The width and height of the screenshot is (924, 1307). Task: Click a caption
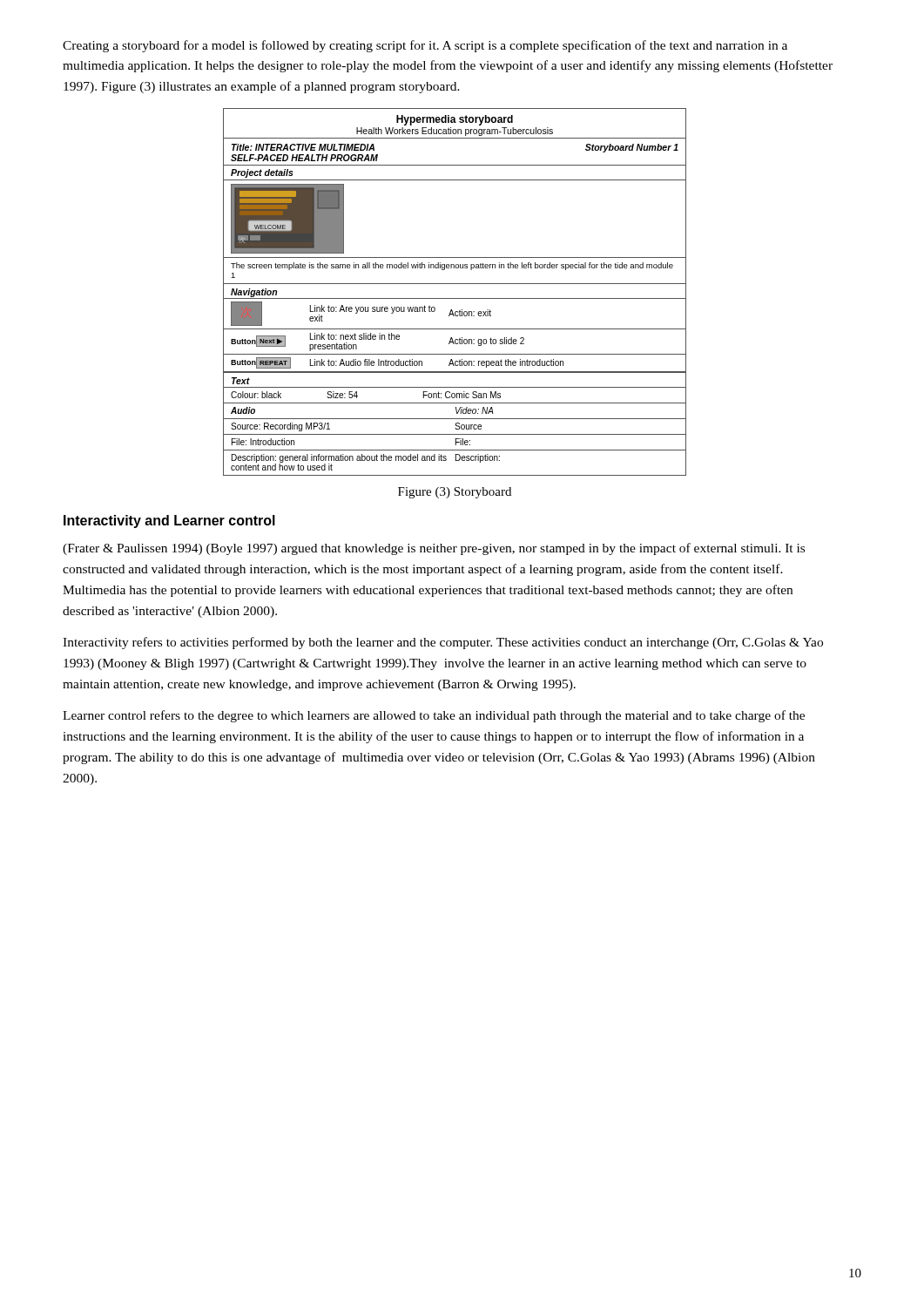[455, 491]
